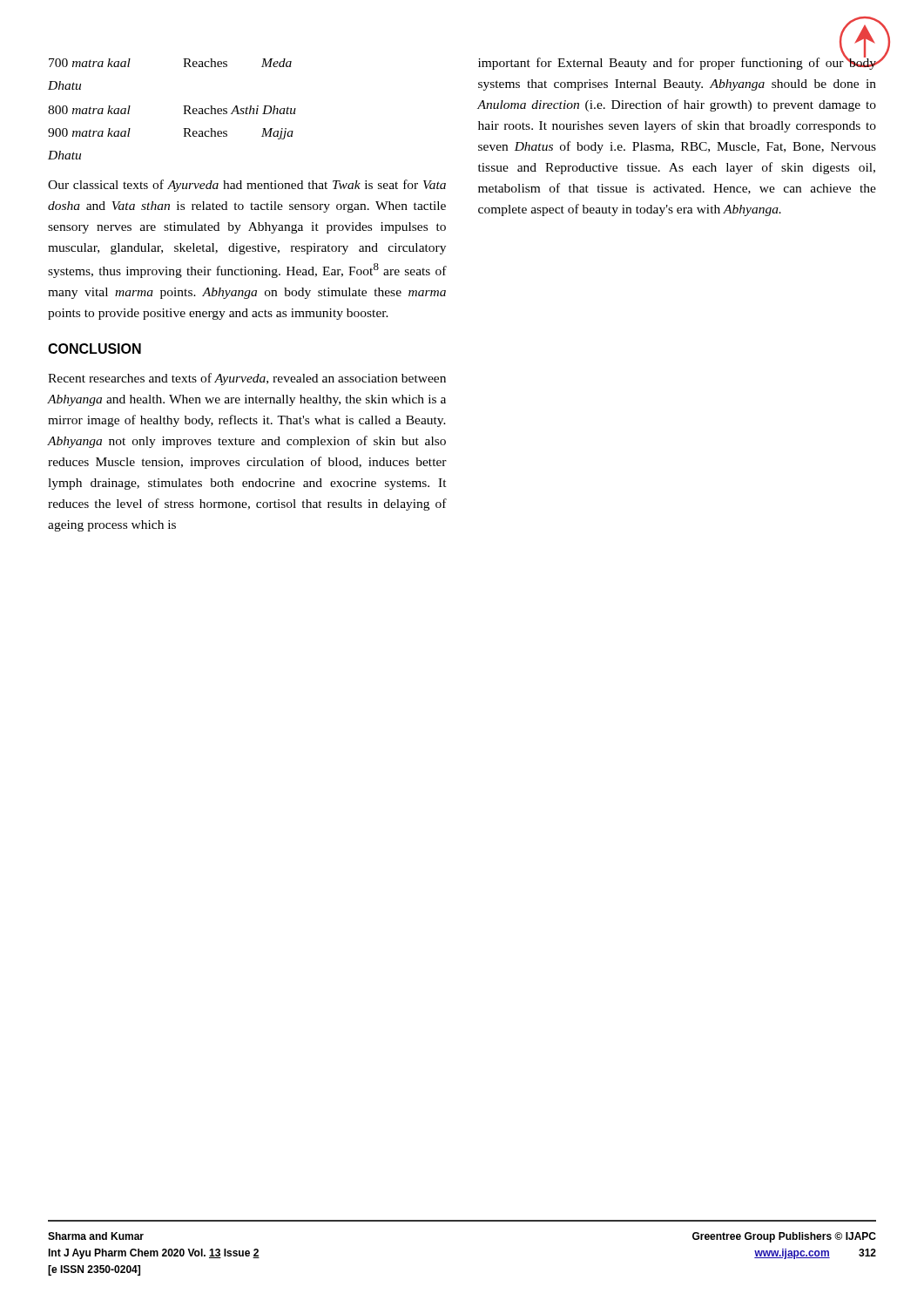Where is the passage that starts "important for External Beauty and for proper"?
This screenshot has height=1307, width=924.
click(677, 136)
